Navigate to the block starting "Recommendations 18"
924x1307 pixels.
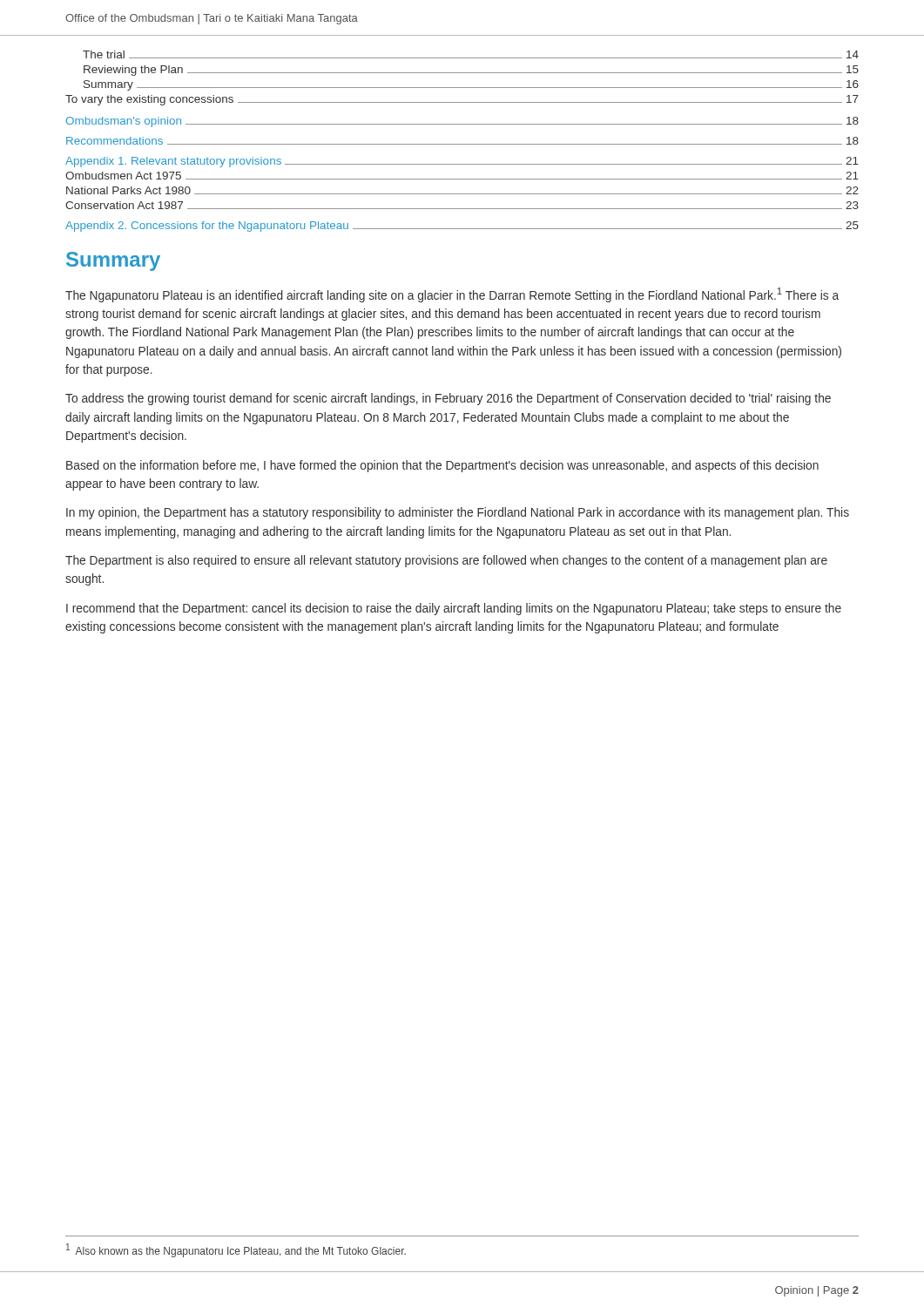(x=462, y=141)
